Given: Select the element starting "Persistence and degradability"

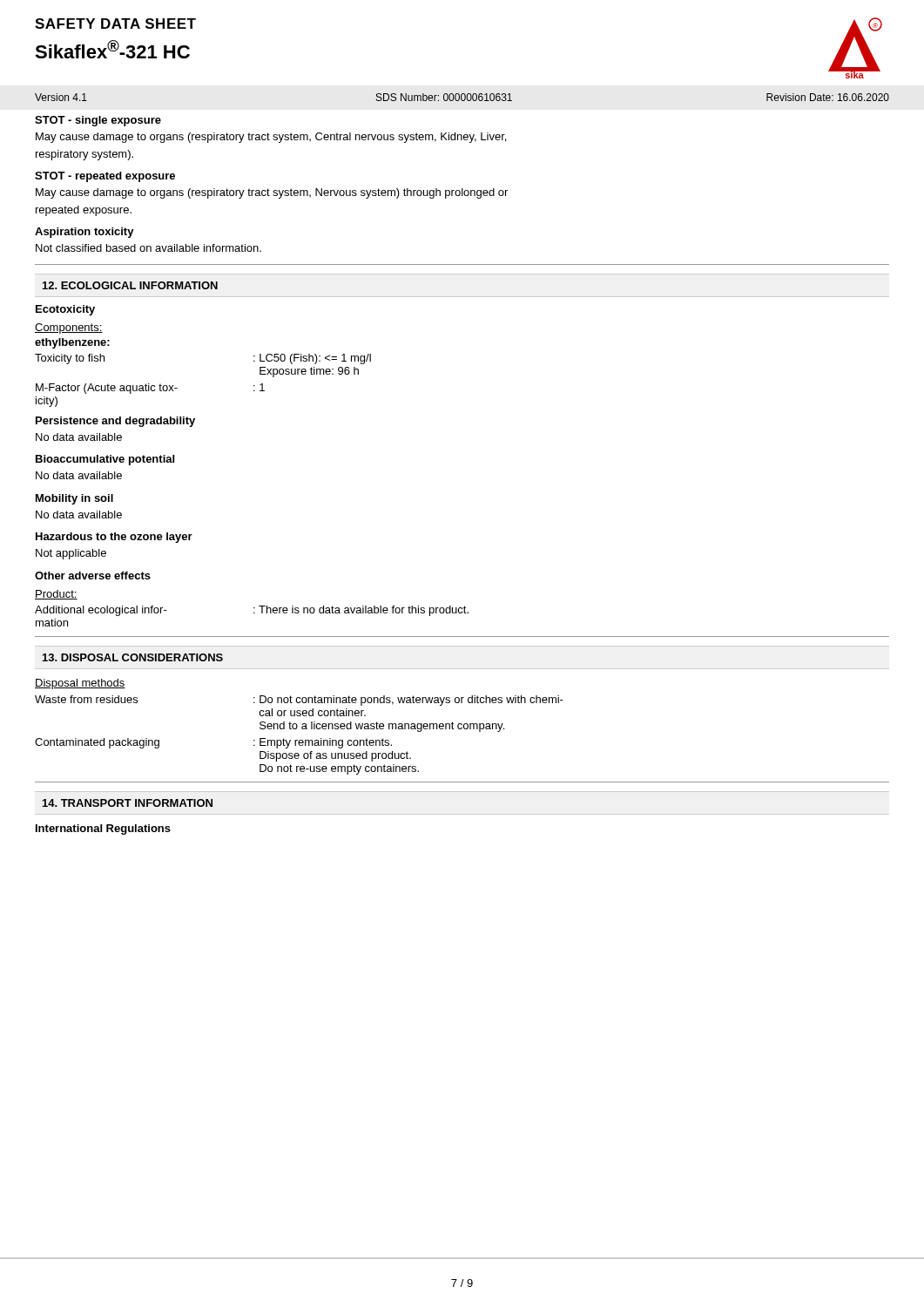Looking at the screenshot, I should pos(115,420).
